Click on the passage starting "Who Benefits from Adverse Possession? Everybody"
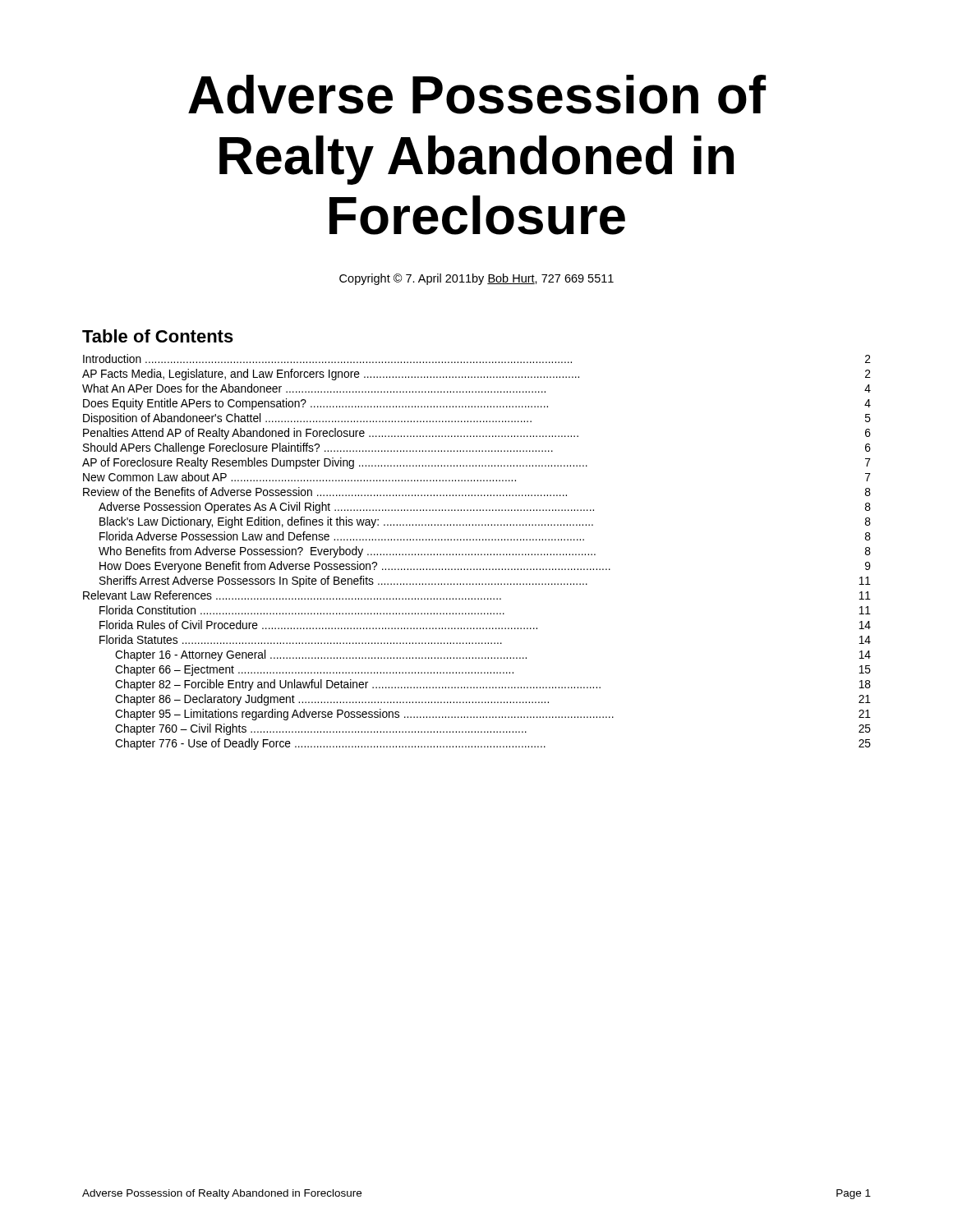This screenshot has width=953, height=1232. pyautogui.click(x=476, y=552)
